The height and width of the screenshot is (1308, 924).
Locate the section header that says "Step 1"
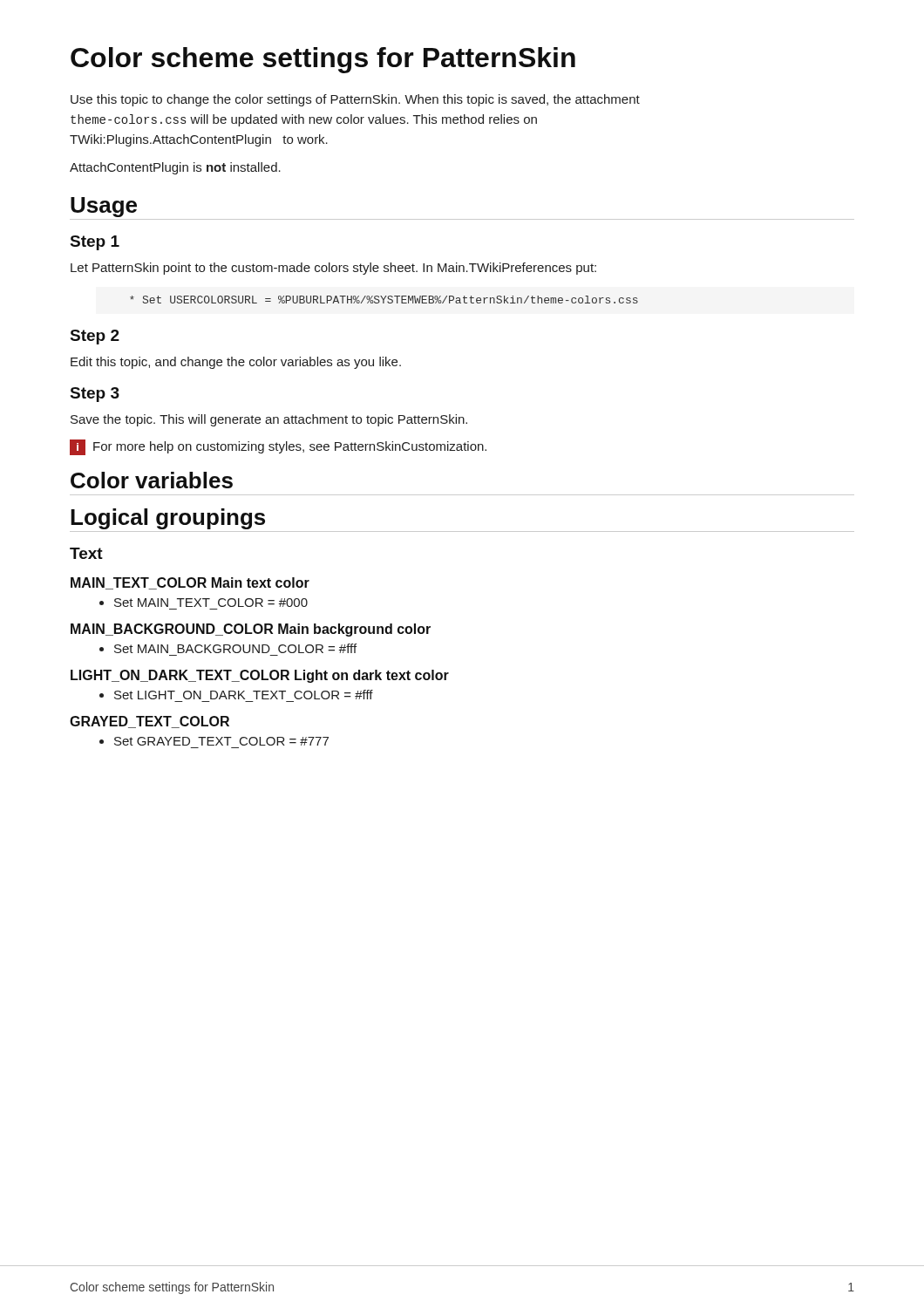[95, 243]
